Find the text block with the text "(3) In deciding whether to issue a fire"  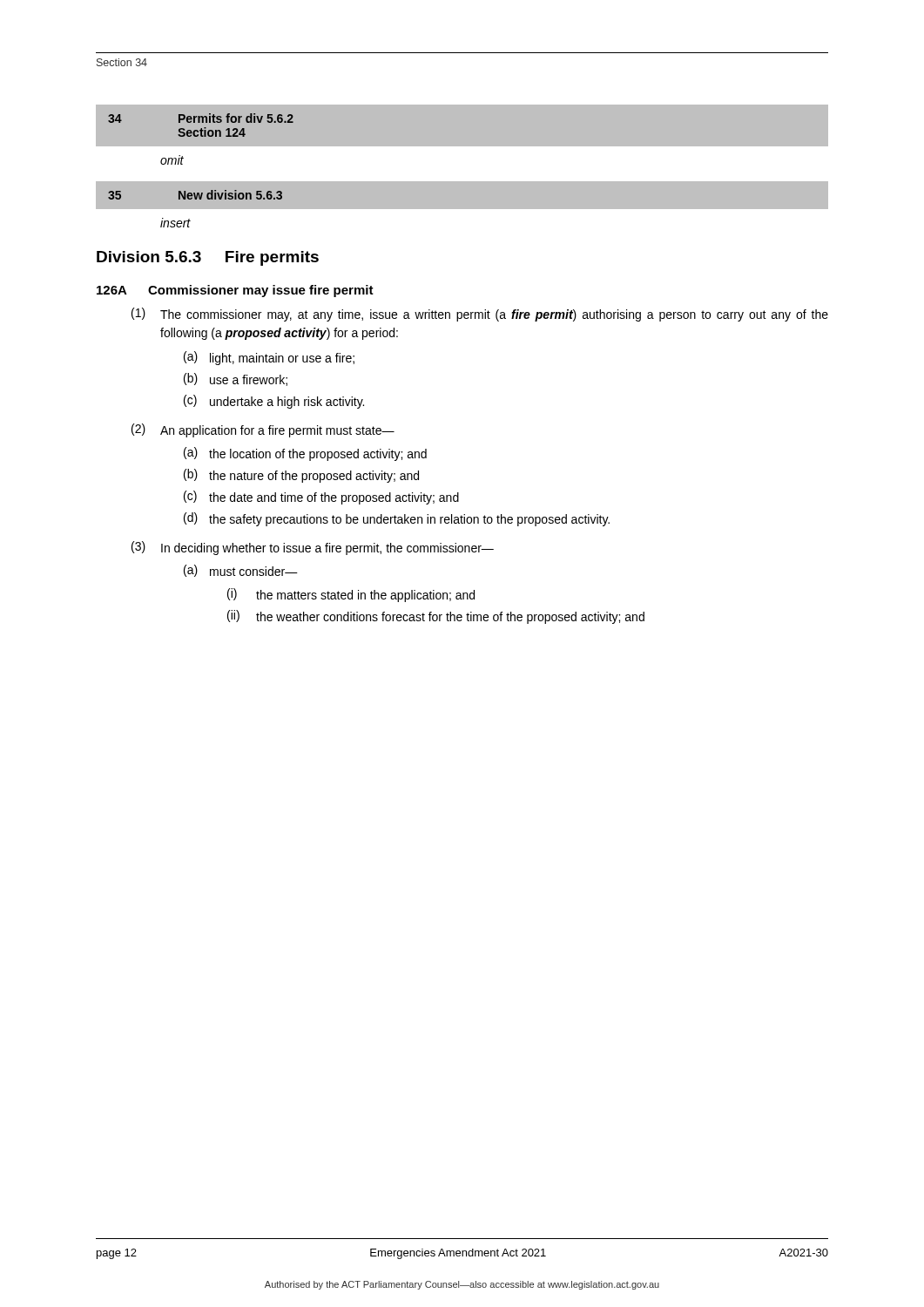479,549
